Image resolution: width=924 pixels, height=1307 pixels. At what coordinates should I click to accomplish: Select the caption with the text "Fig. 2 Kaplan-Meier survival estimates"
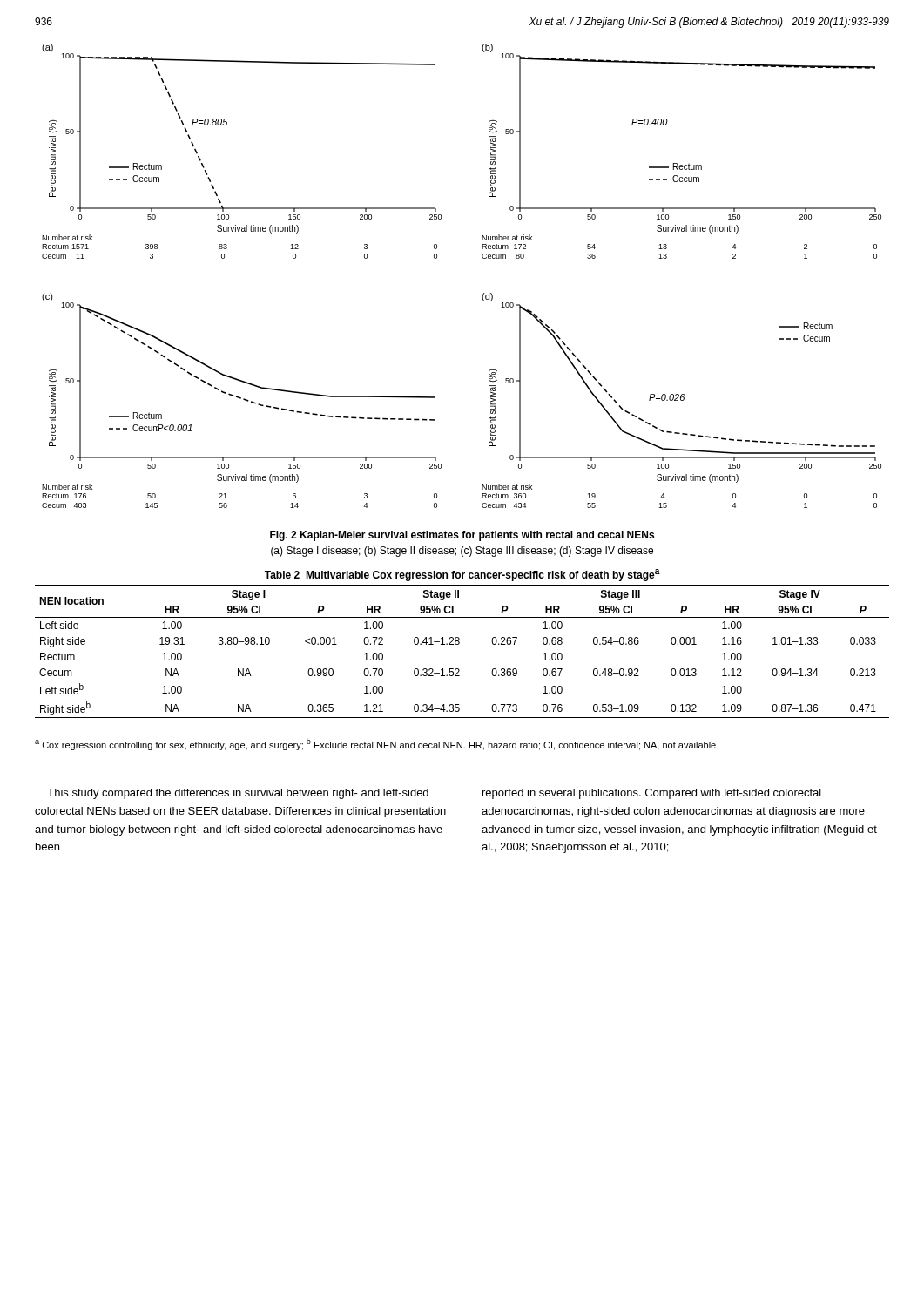462,543
